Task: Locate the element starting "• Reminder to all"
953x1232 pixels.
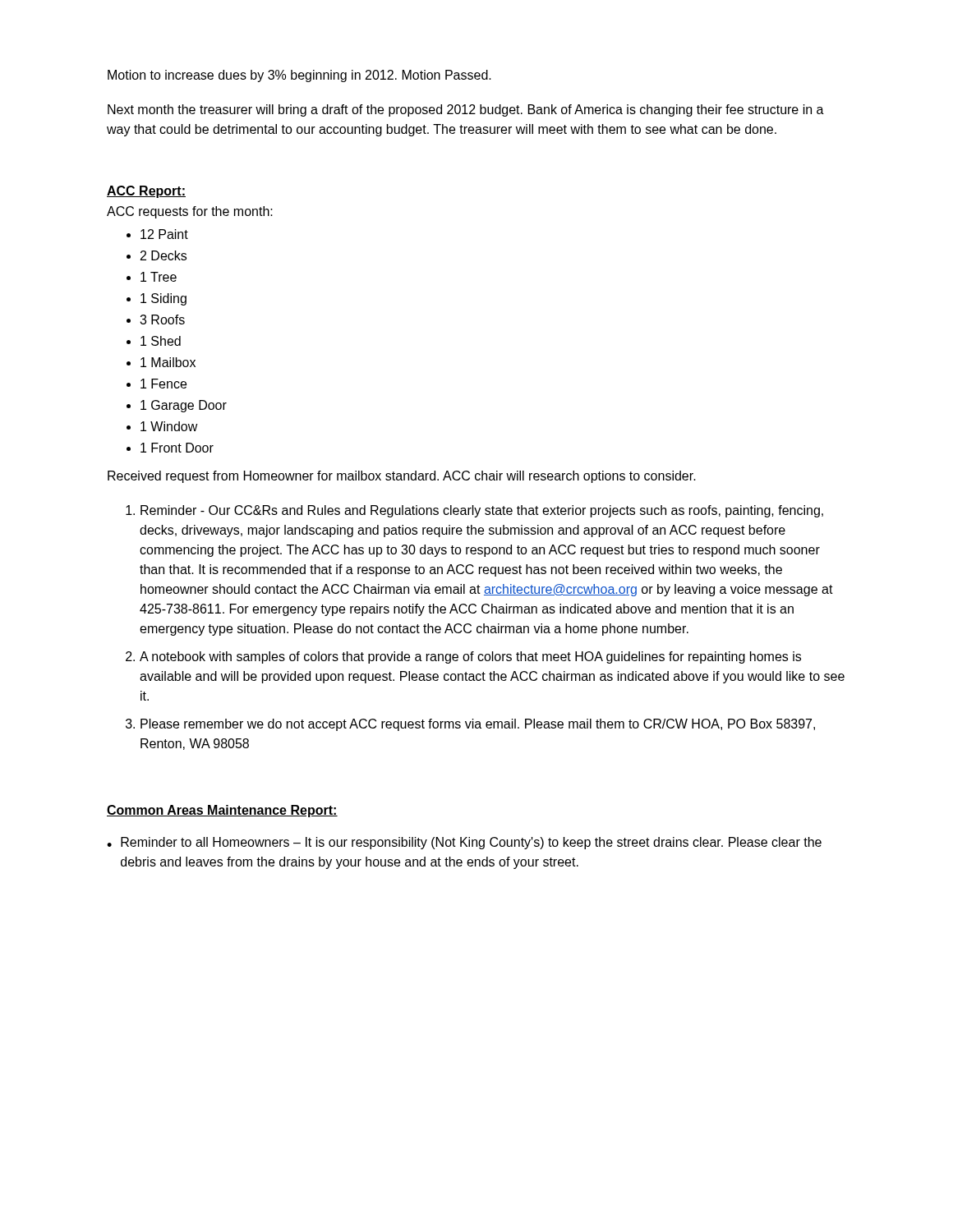Action: point(476,853)
